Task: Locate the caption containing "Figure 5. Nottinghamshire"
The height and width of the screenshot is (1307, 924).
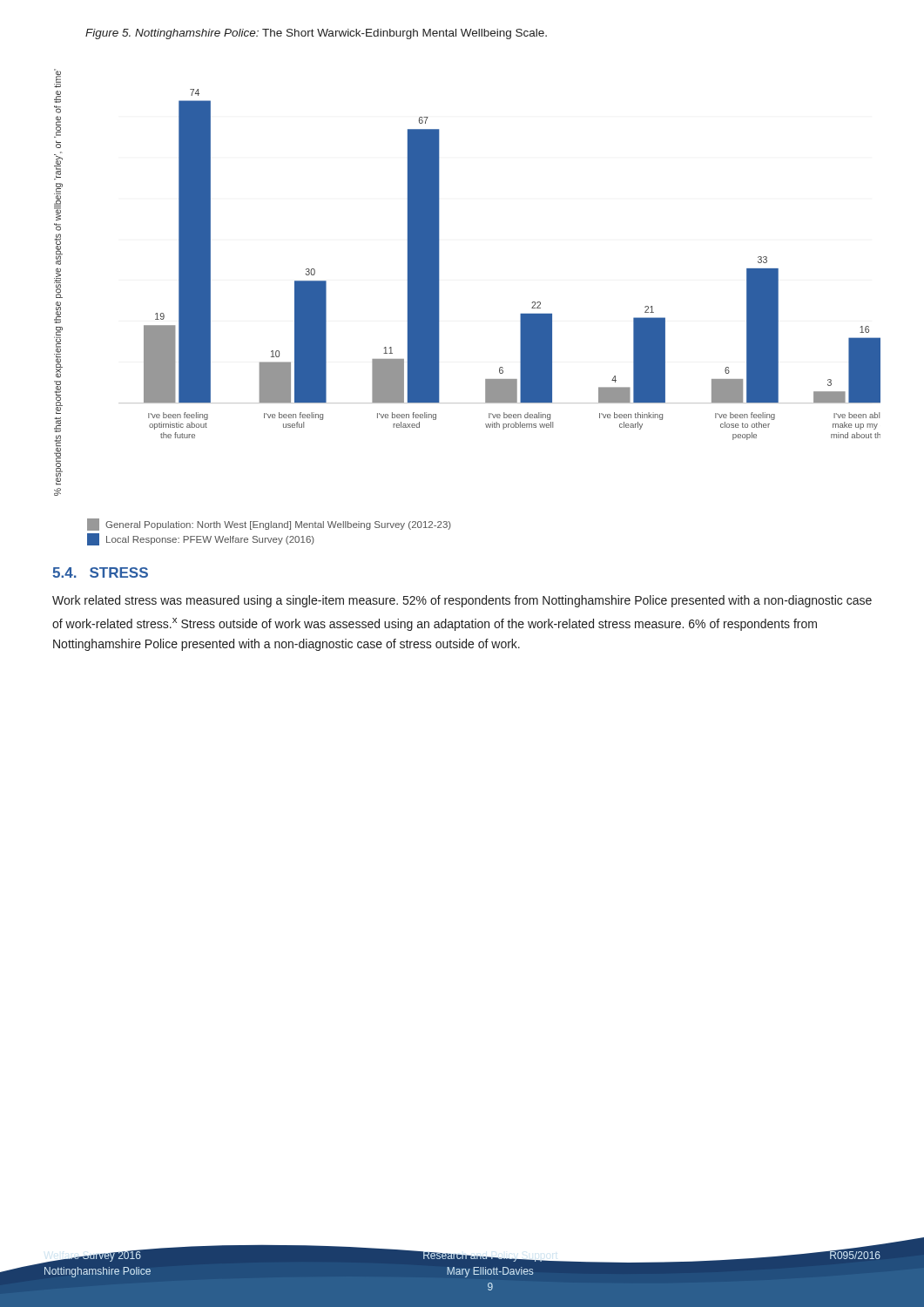Action: click(x=317, y=33)
